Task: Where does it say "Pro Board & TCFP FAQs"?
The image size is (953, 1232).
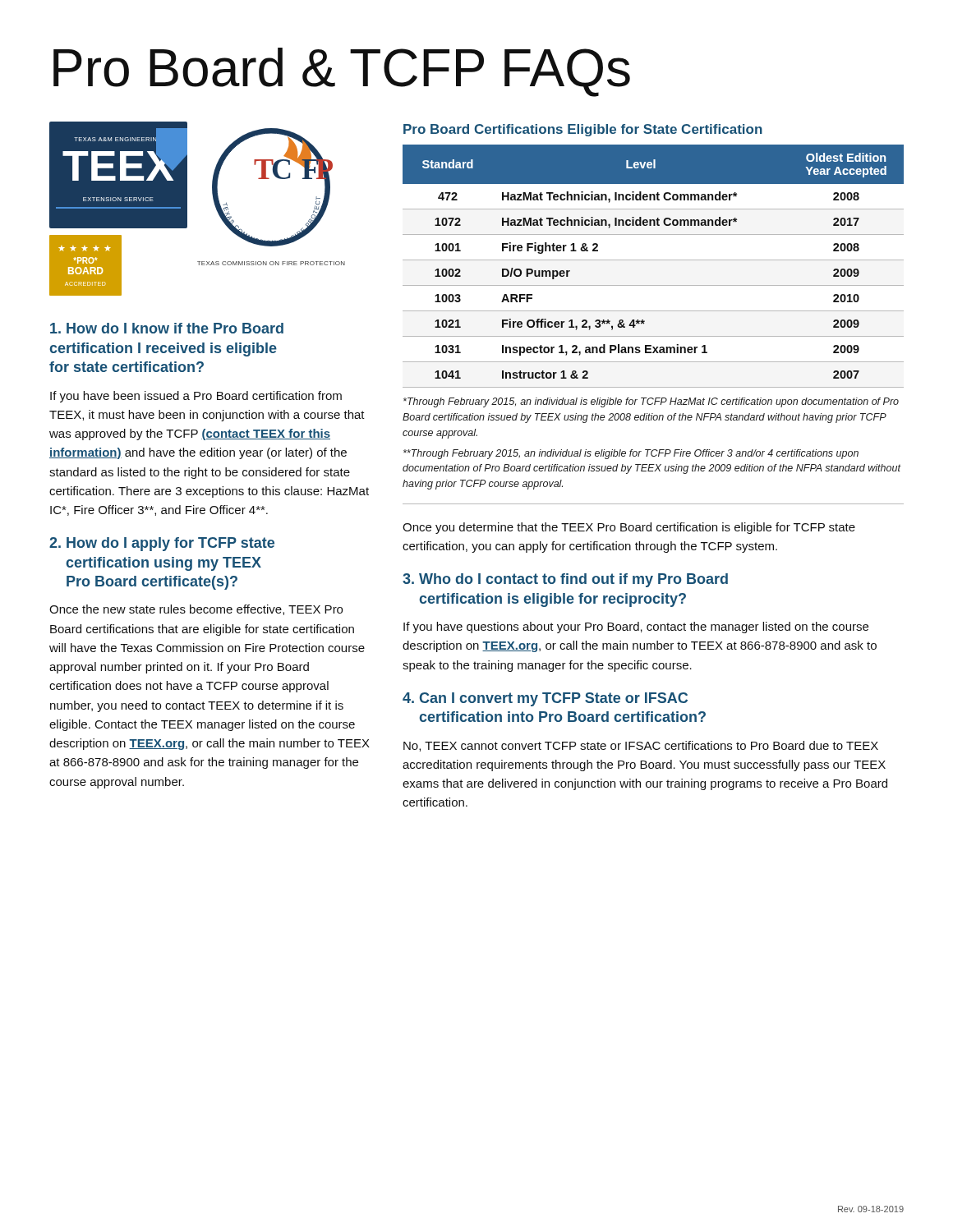Action: [341, 68]
